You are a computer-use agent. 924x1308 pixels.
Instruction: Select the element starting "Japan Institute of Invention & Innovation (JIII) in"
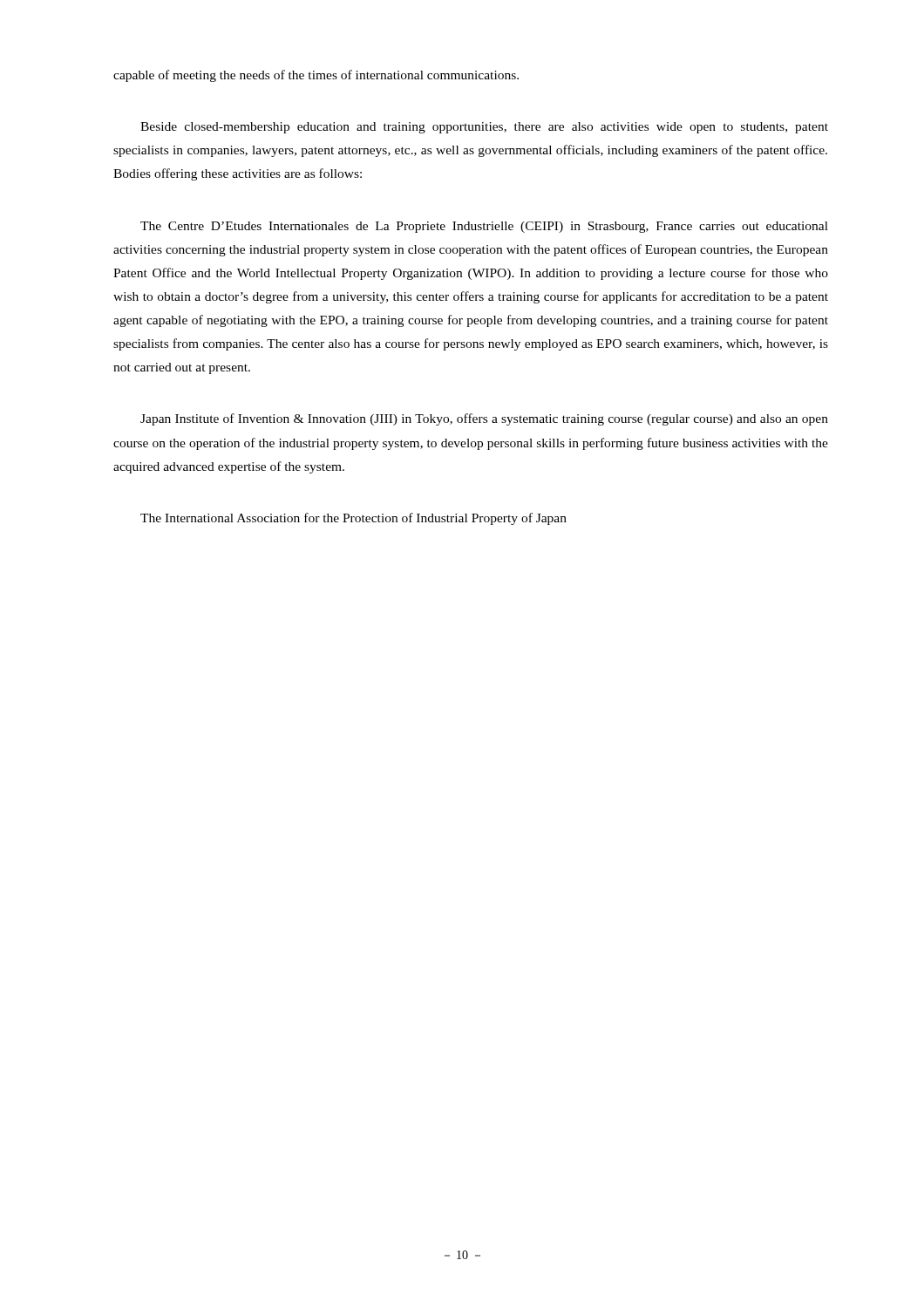click(471, 442)
